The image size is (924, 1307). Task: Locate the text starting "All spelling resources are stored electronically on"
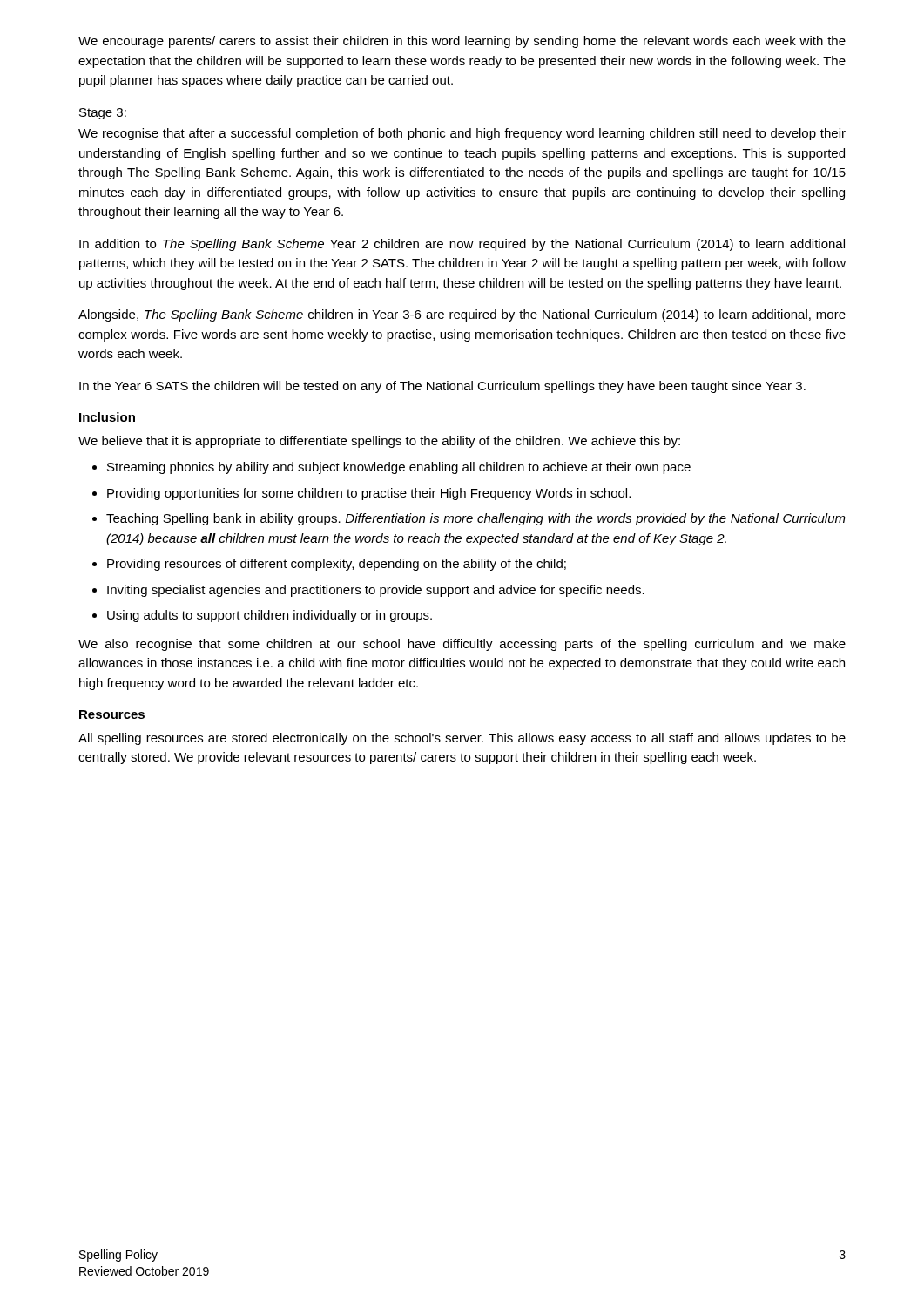[462, 747]
